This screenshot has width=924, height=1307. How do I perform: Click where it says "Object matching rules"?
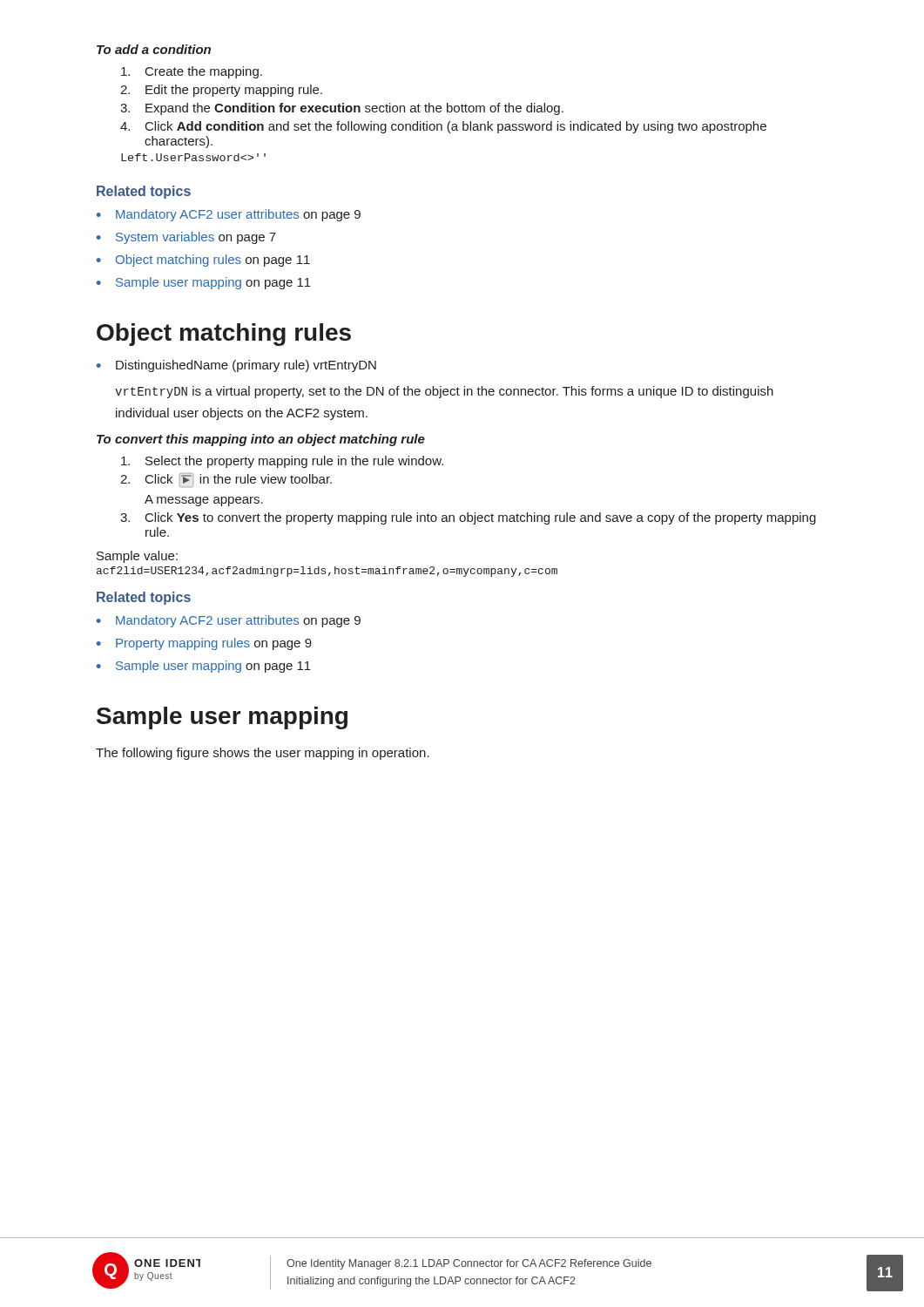(x=224, y=332)
